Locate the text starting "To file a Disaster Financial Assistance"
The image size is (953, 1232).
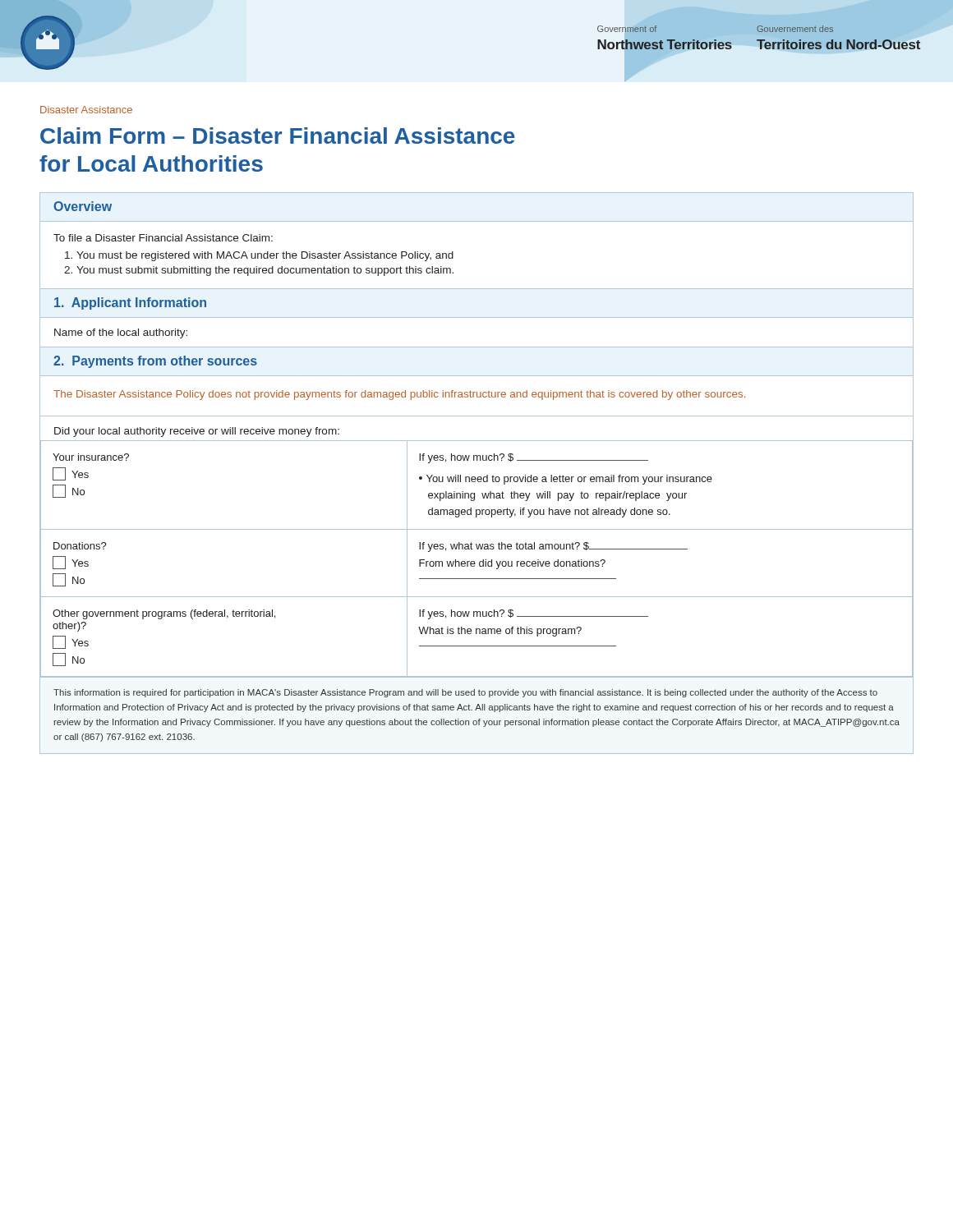[163, 238]
